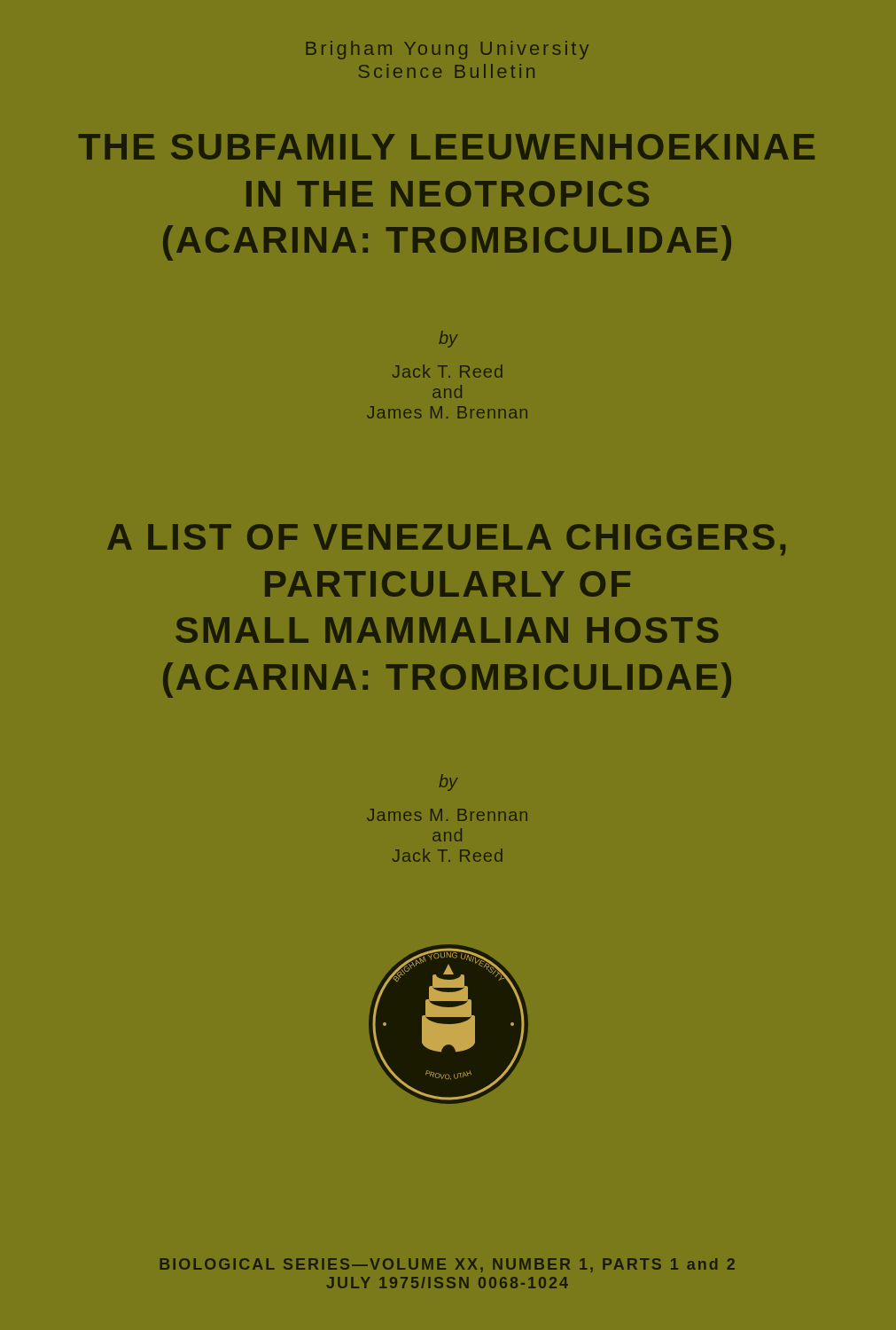Navigate to the element starting "James M. Brennan and Jack T. Reed"

(448, 835)
